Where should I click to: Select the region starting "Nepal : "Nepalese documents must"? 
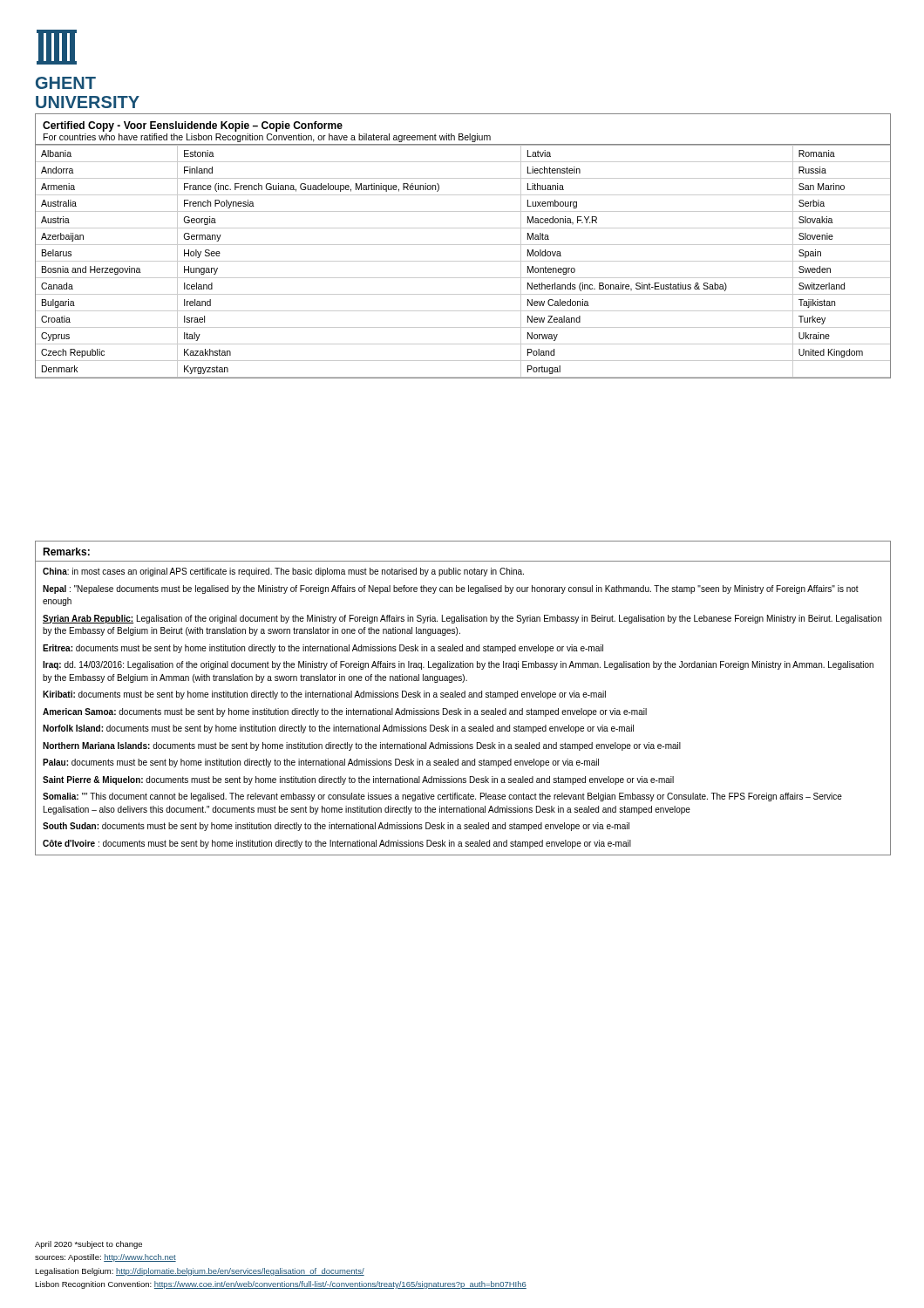[450, 595]
